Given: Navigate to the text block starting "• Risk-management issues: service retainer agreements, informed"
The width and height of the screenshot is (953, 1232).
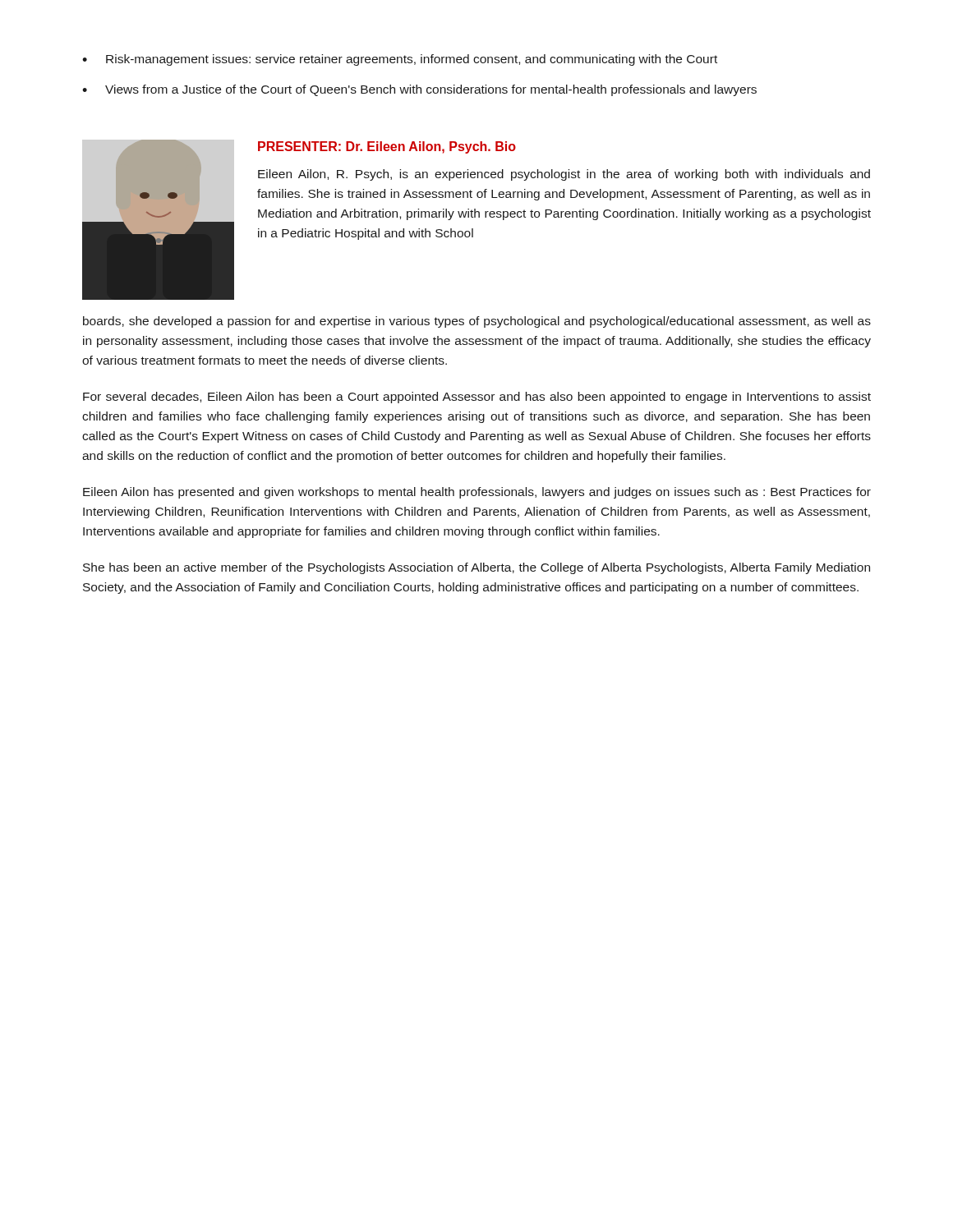Looking at the screenshot, I should [x=400, y=60].
